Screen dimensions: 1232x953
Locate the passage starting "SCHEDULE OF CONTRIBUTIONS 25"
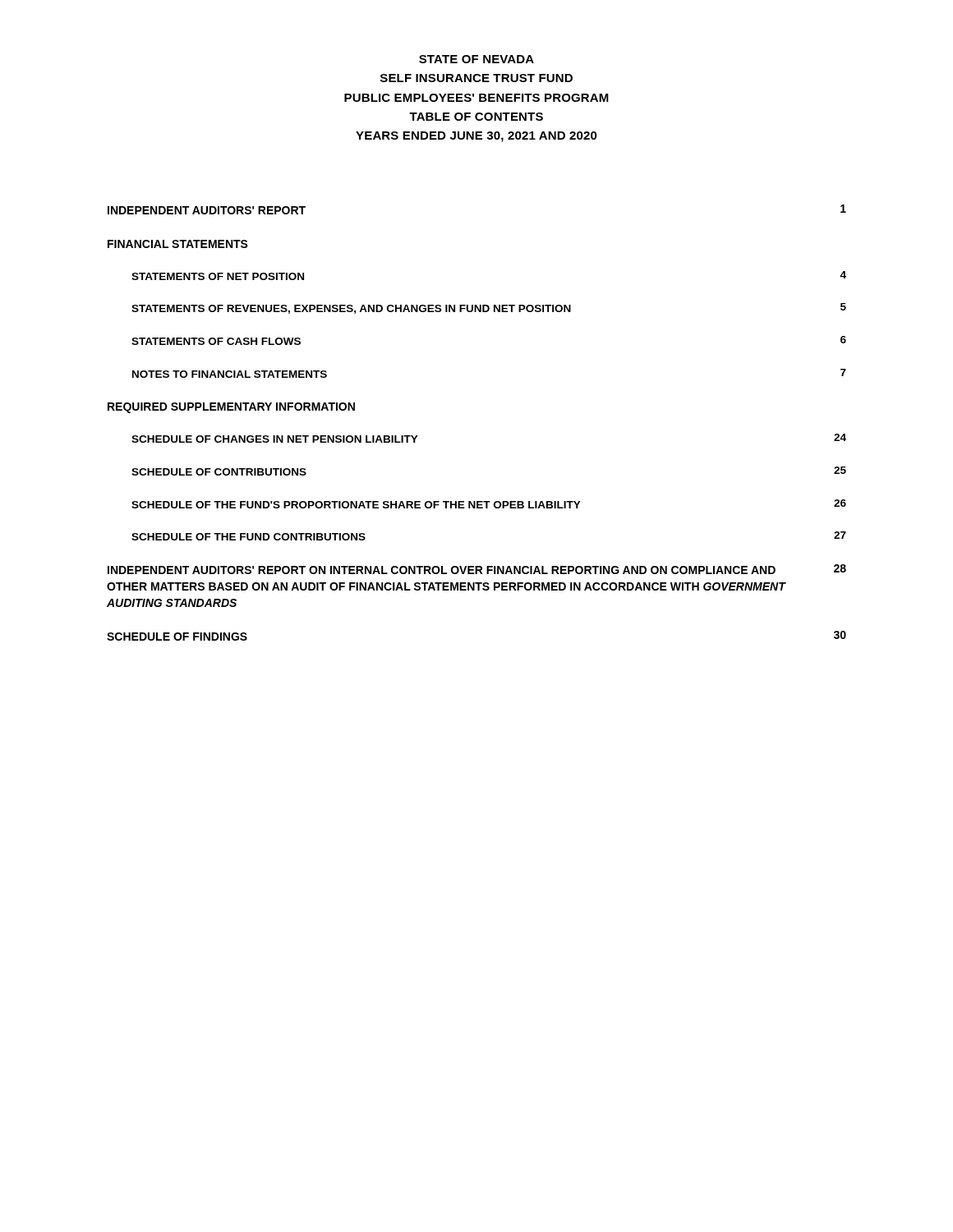click(x=218, y=469)
